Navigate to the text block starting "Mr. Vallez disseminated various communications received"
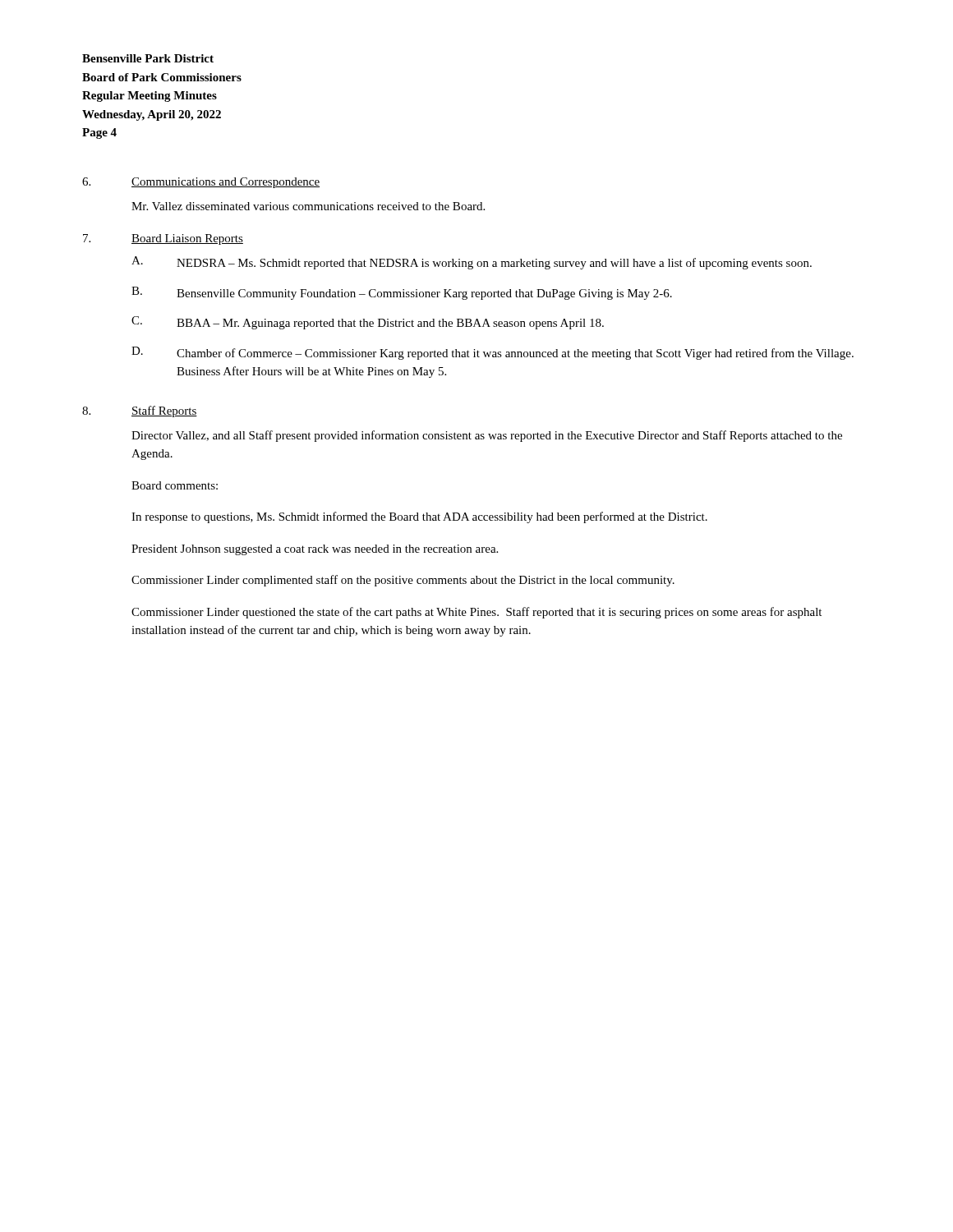Viewport: 953px width, 1232px height. 309,206
